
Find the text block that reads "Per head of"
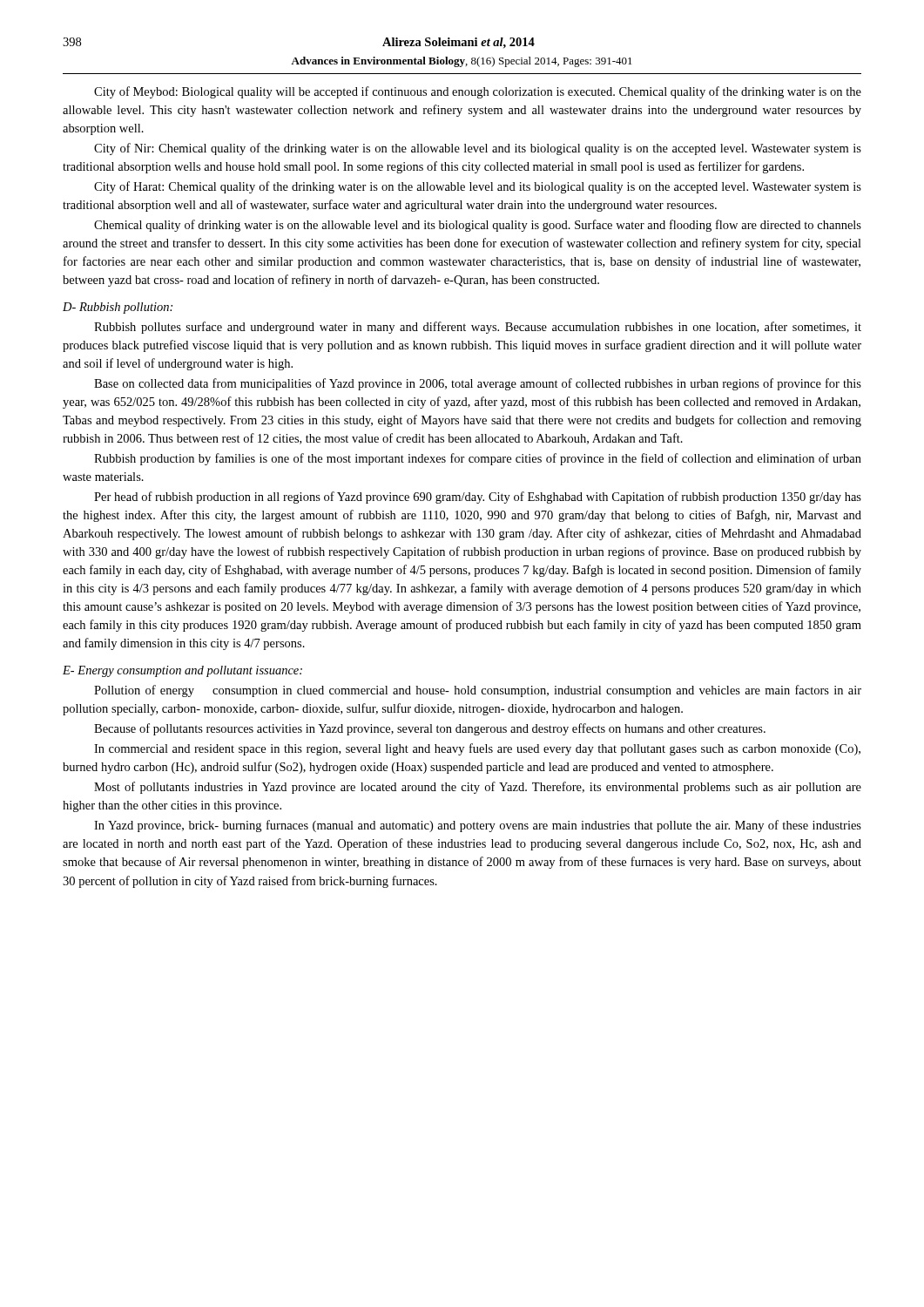(x=462, y=571)
